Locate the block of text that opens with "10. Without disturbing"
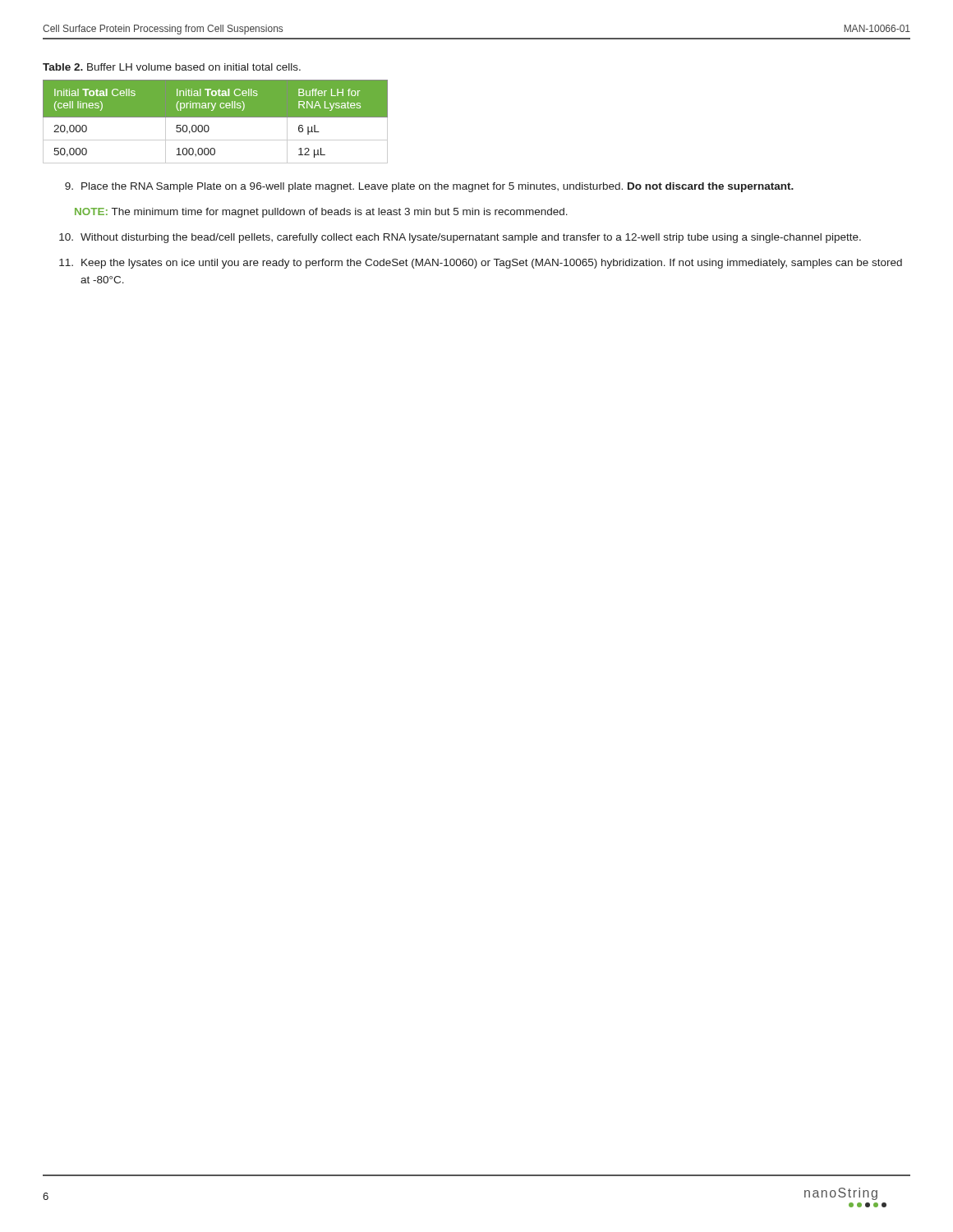 [476, 238]
